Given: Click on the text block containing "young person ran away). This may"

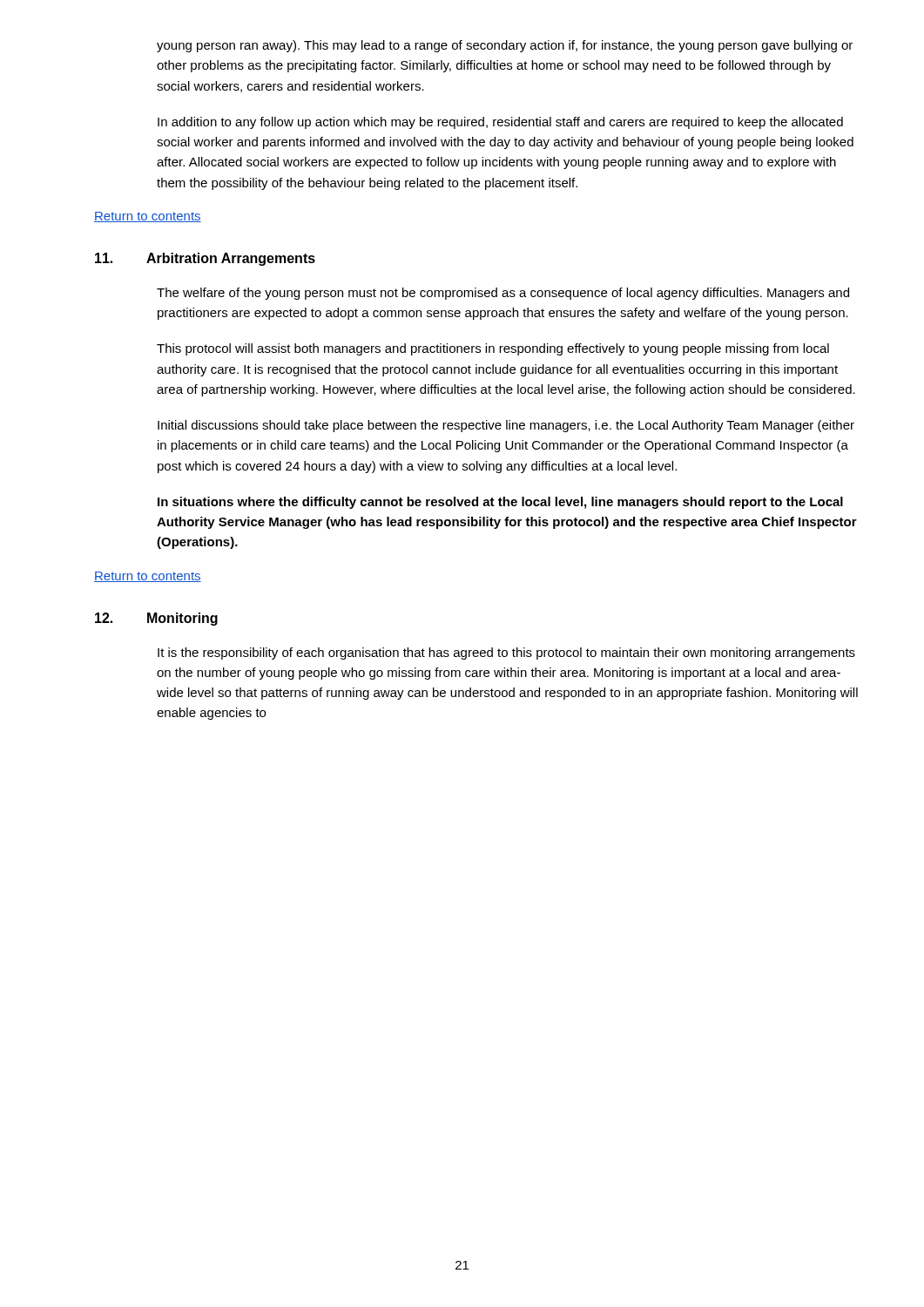Looking at the screenshot, I should pyautogui.click(x=505, y=65).
